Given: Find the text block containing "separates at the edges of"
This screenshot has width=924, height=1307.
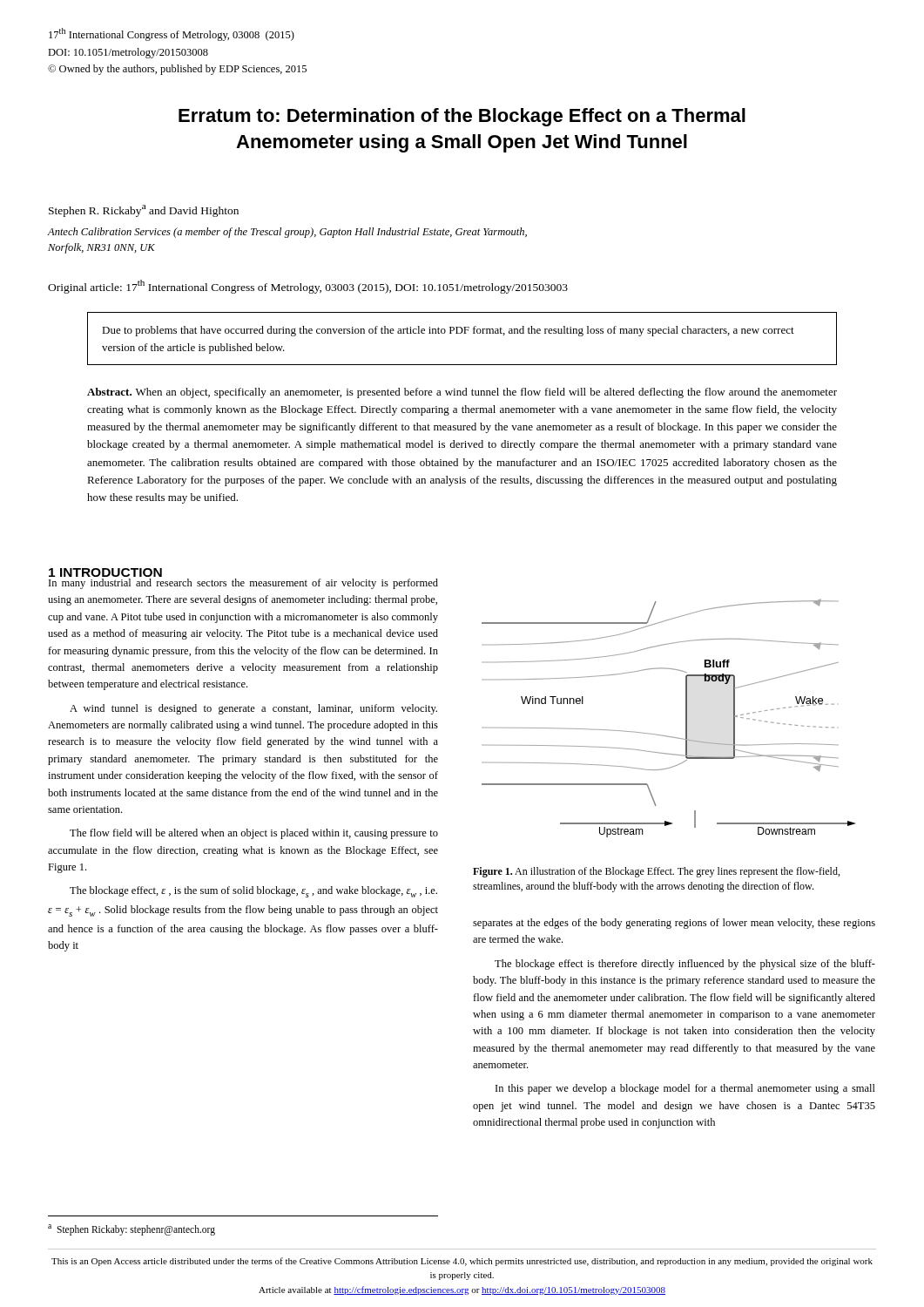Looking at the screenshot, I should (x=674, y=1023).
